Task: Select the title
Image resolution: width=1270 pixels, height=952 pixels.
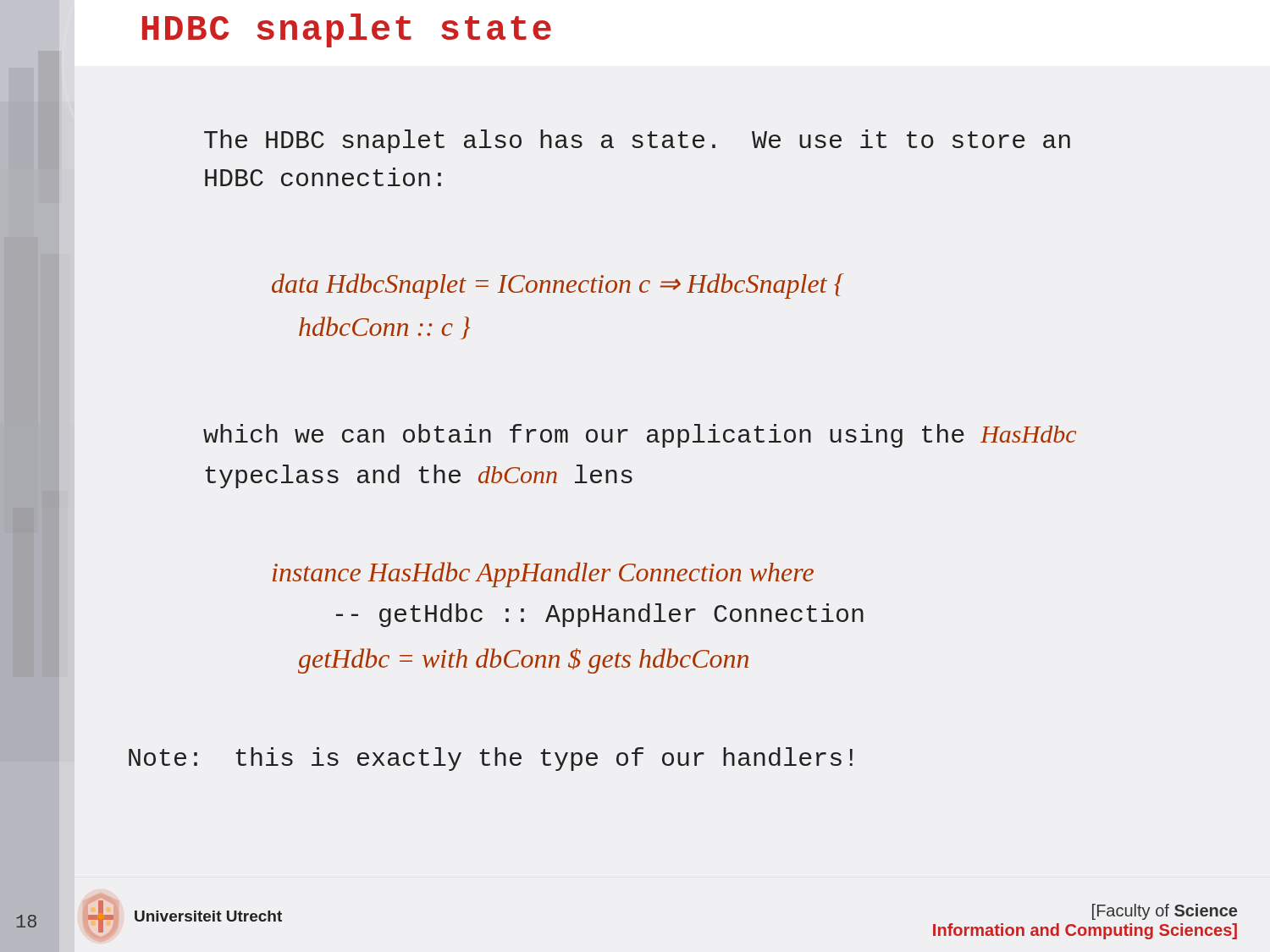Action: coord(347,30)
